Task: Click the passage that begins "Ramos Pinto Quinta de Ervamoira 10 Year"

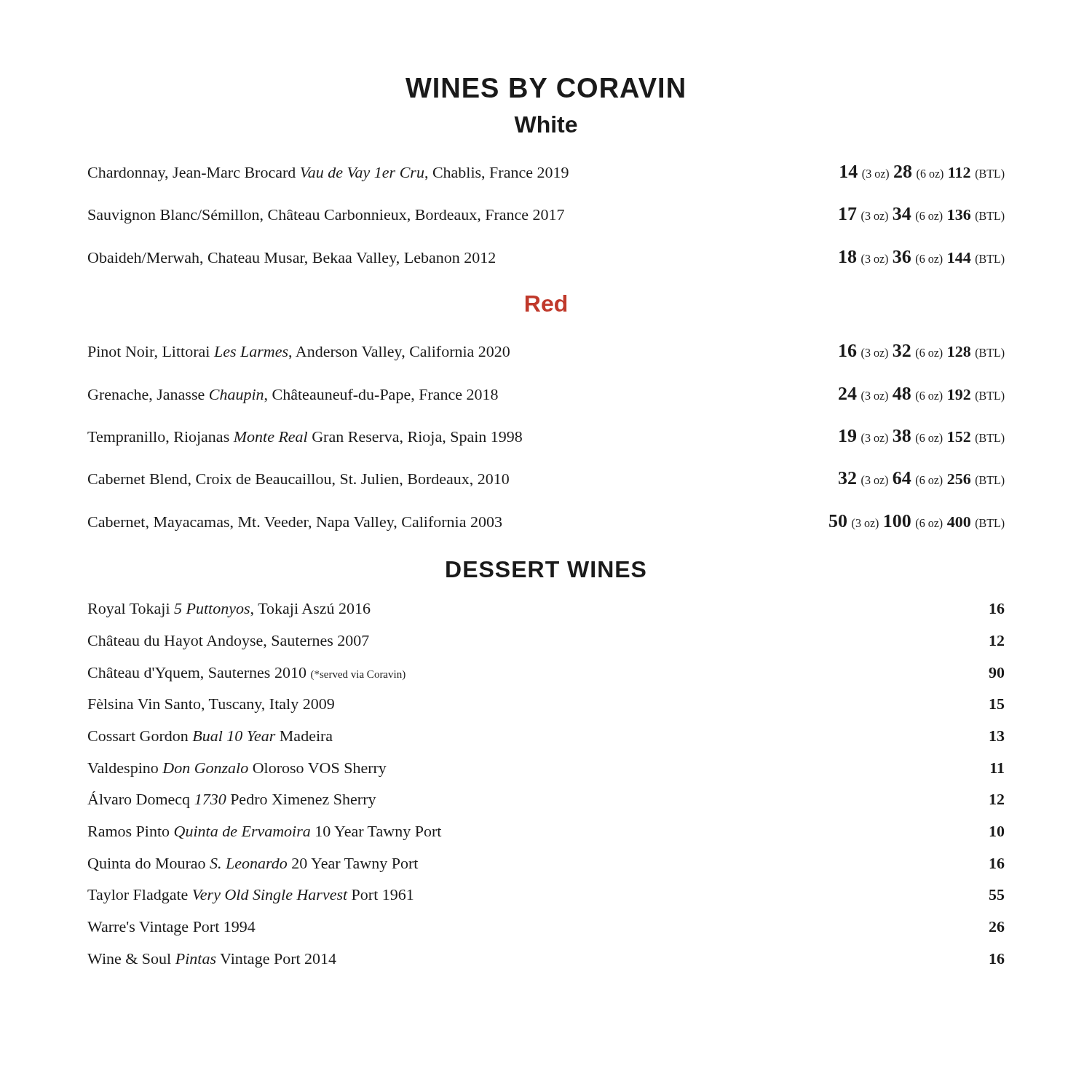Action: [x=270, y=833]
